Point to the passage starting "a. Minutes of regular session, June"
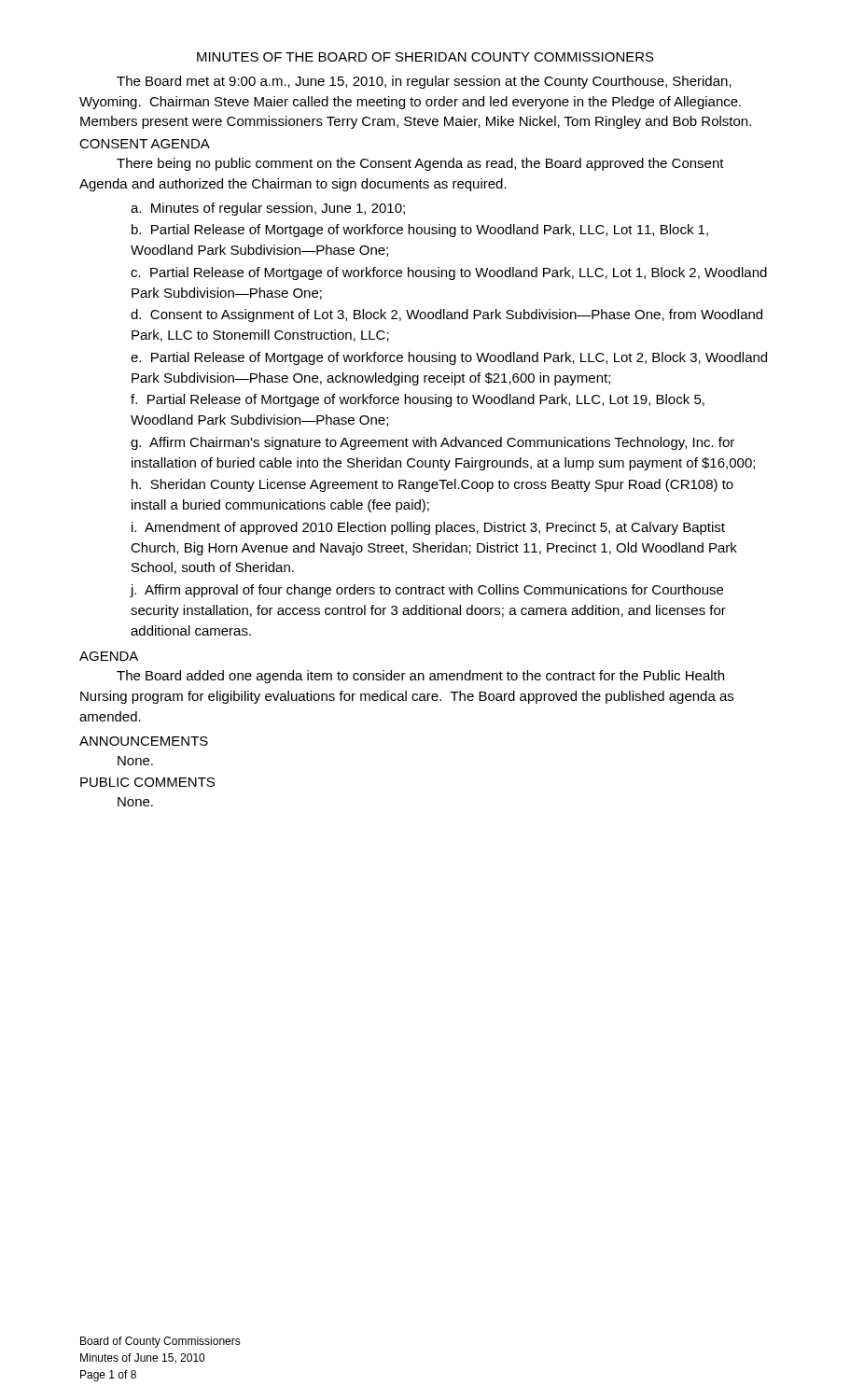This screenshot has height=1400, width=850. click(268, 207)
